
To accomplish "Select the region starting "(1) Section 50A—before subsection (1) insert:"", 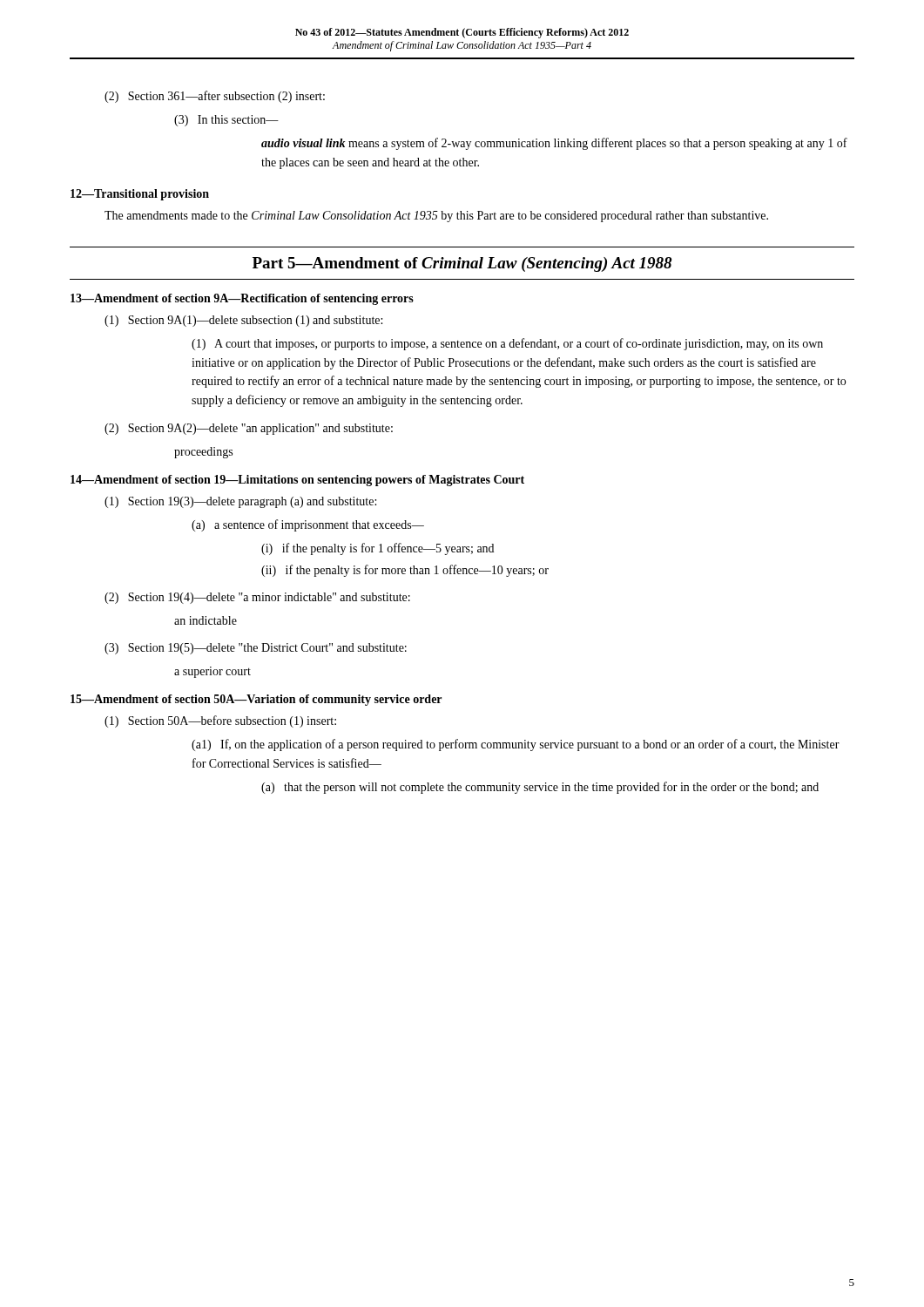I will [x=221, y=721].
